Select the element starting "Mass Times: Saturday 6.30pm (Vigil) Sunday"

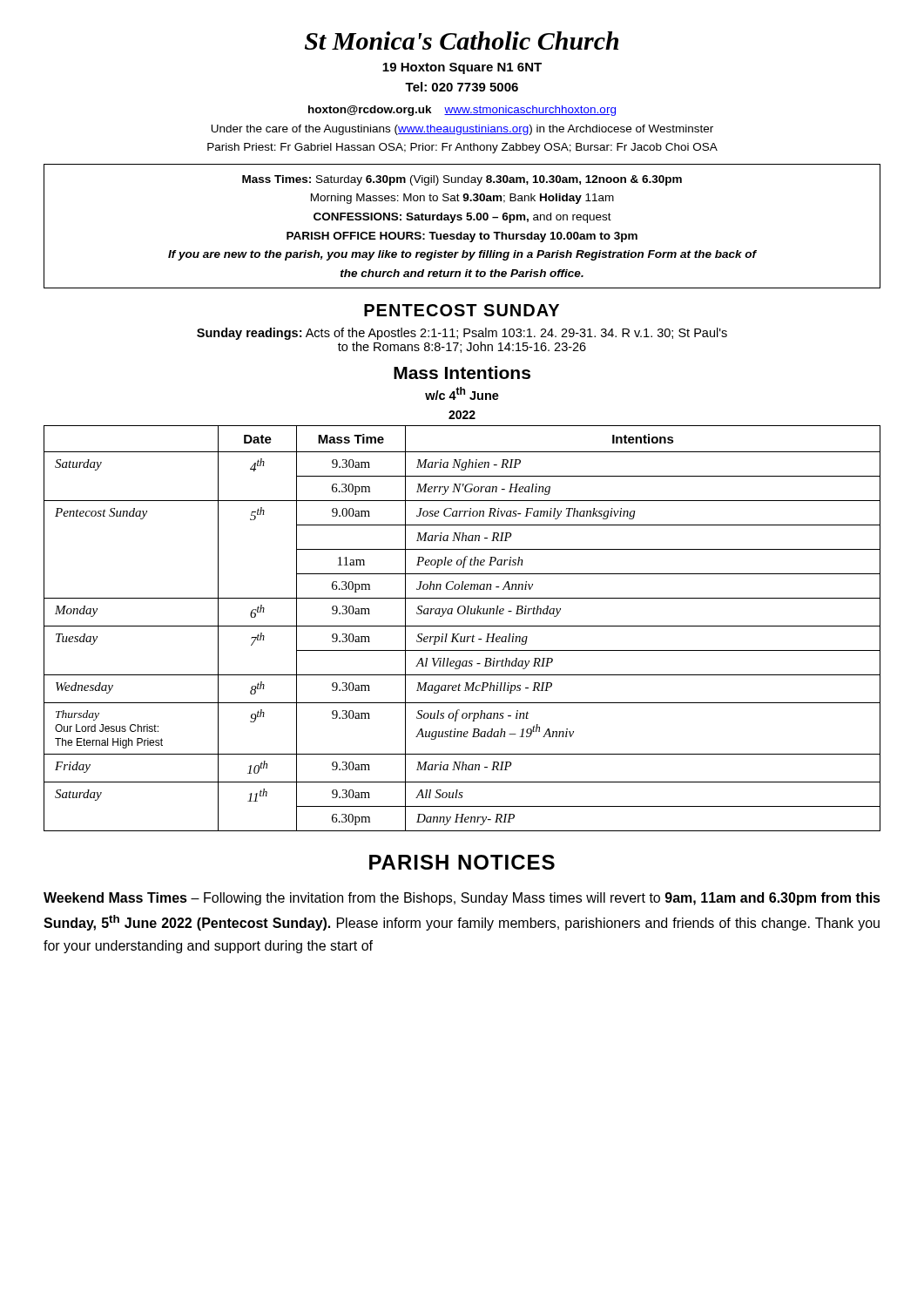coord(462,226)
